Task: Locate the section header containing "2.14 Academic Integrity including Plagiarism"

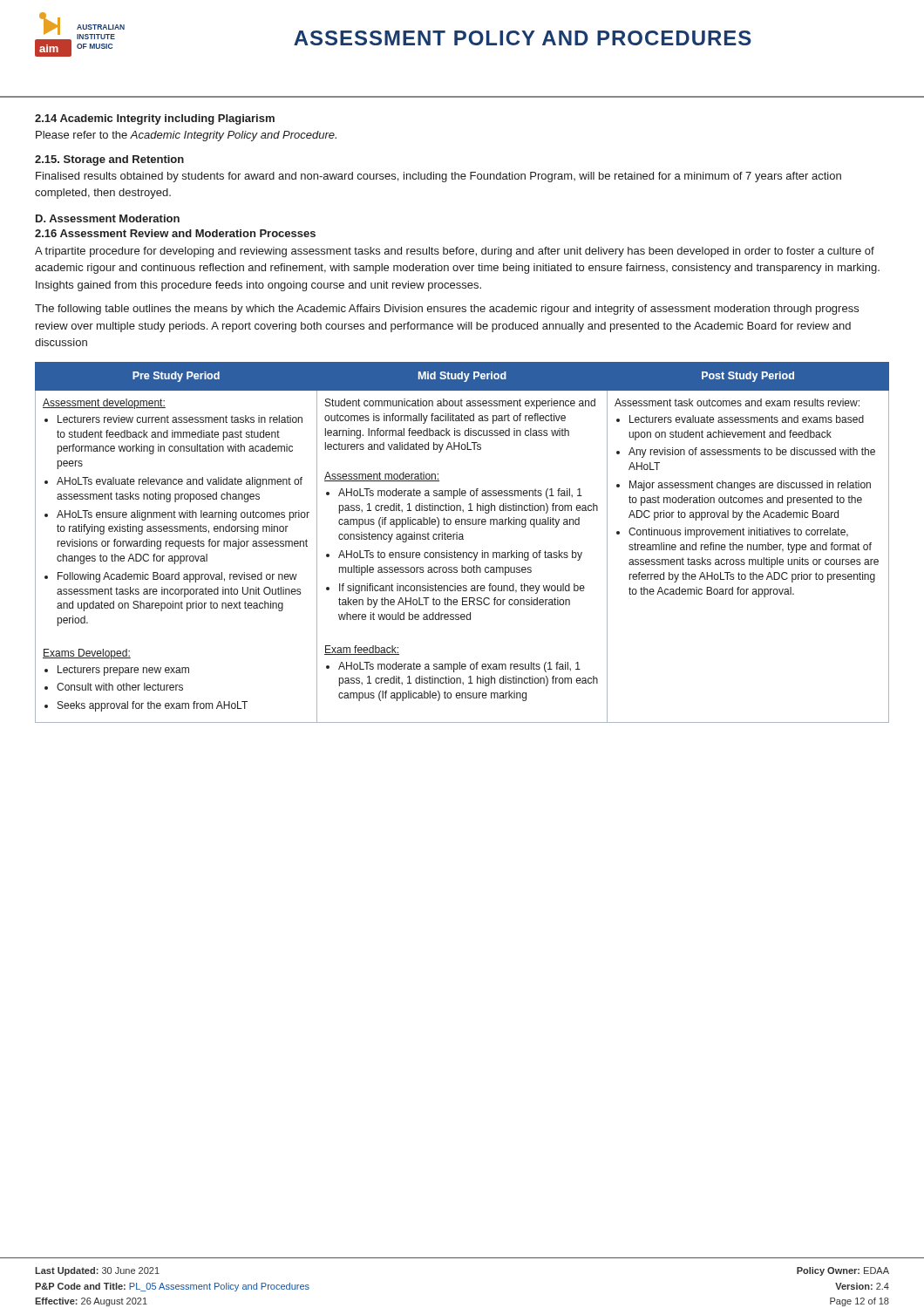Action: tap(155, 118)
